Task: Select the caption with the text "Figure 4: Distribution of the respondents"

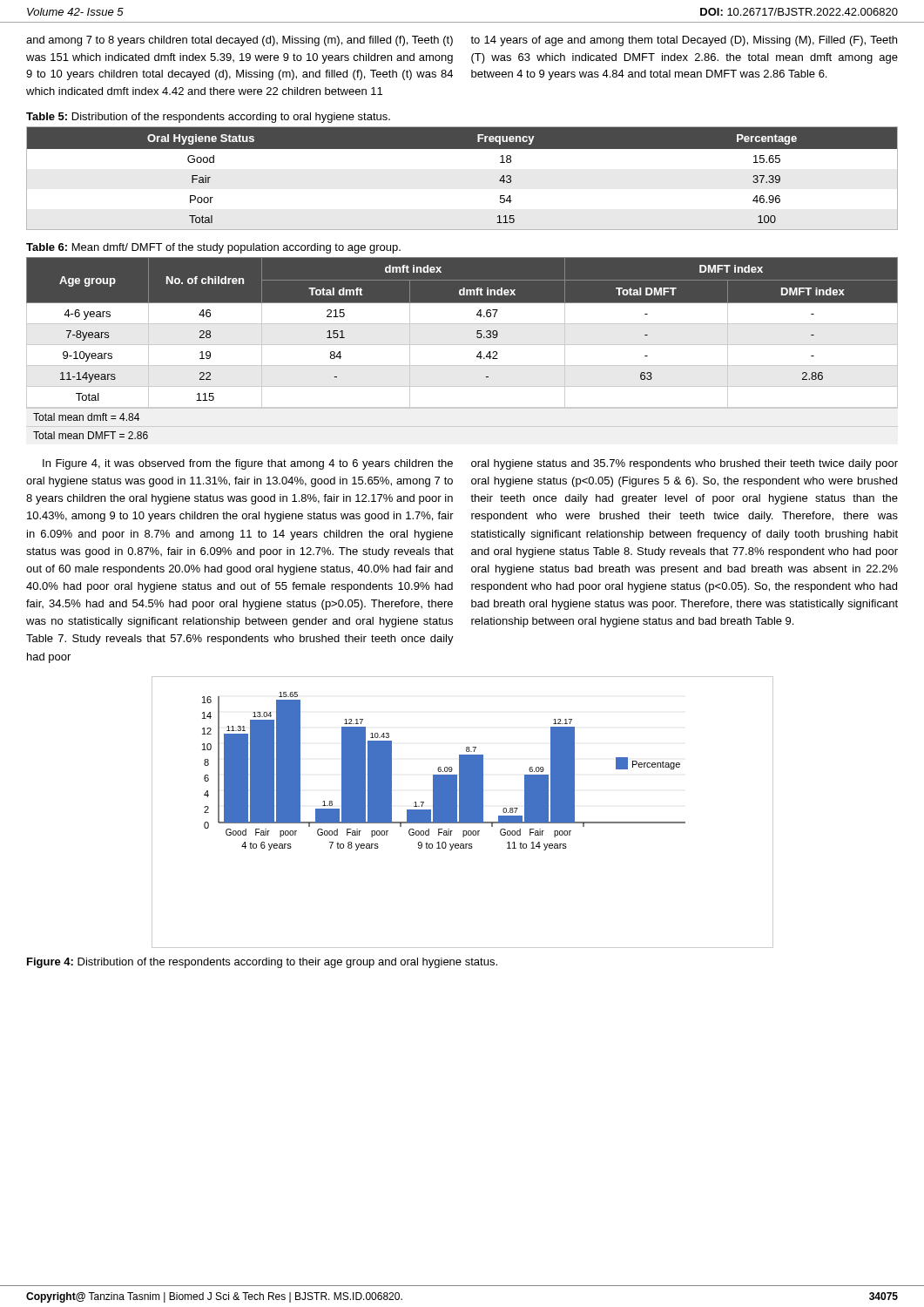Action: [x=262, y=961]
